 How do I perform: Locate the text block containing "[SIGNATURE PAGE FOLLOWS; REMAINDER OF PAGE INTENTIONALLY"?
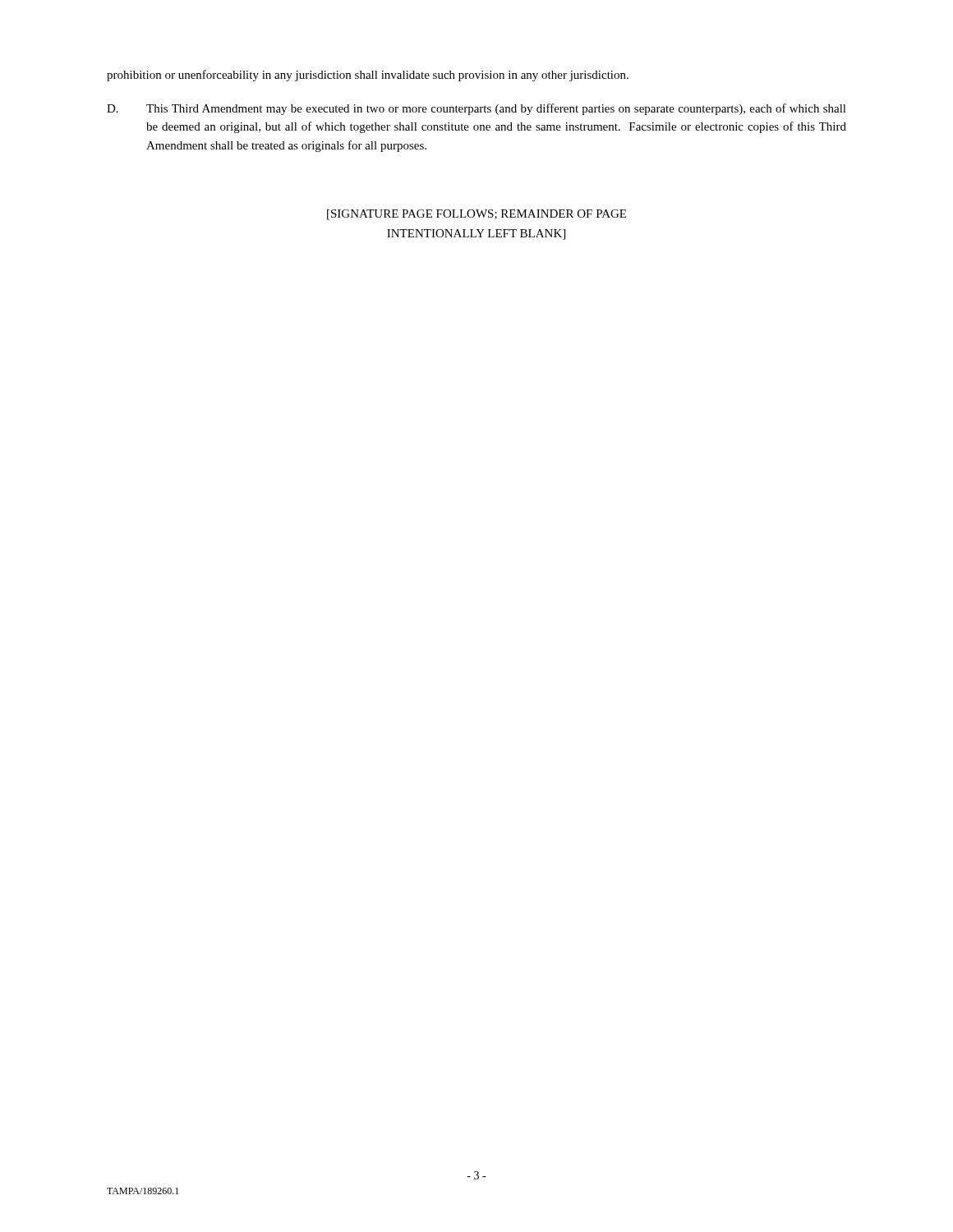(476, 223)
